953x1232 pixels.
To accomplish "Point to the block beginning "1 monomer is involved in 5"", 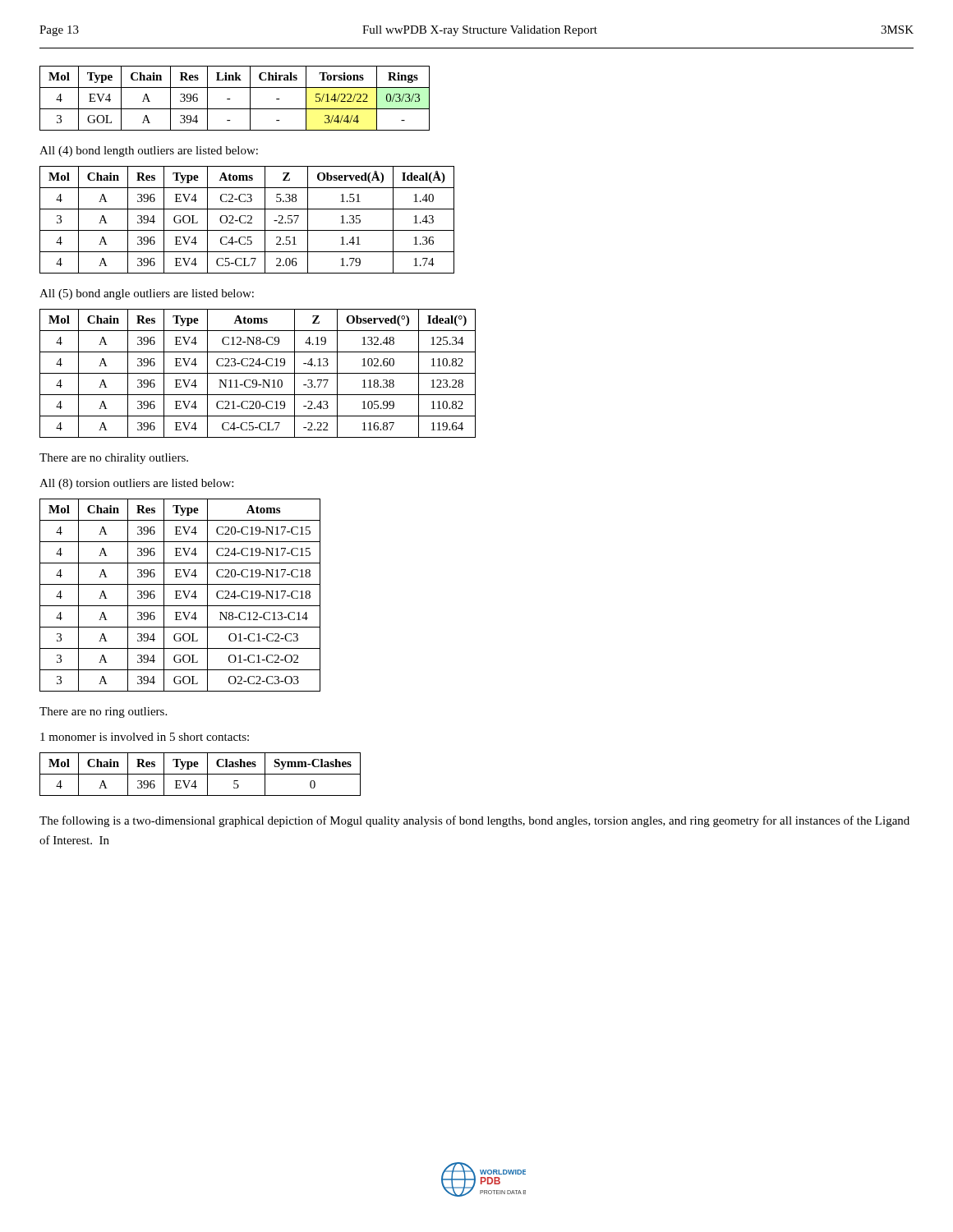I will tap(145, 737).
